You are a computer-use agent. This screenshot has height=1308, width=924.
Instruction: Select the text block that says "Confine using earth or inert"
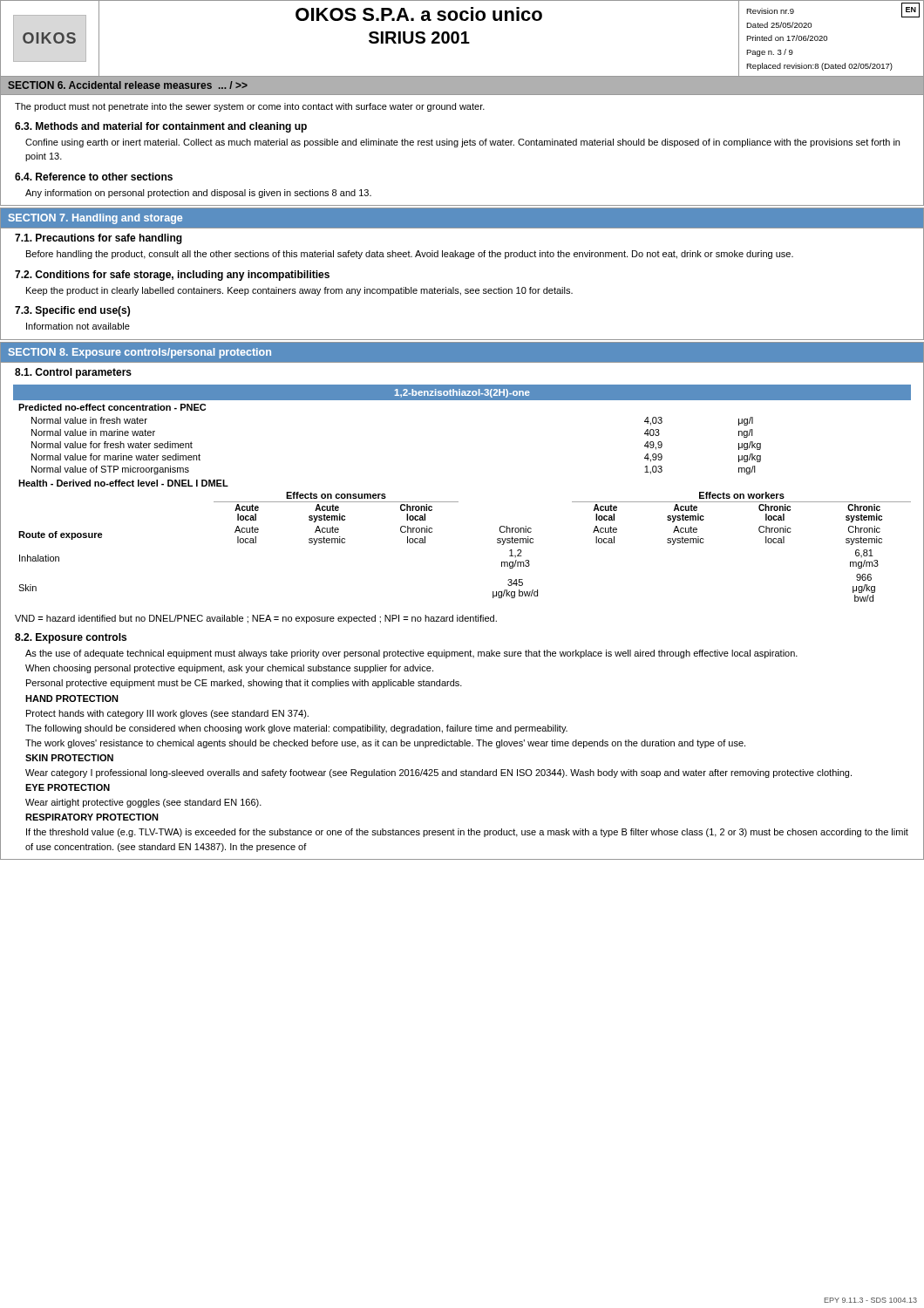pos(463,149)
